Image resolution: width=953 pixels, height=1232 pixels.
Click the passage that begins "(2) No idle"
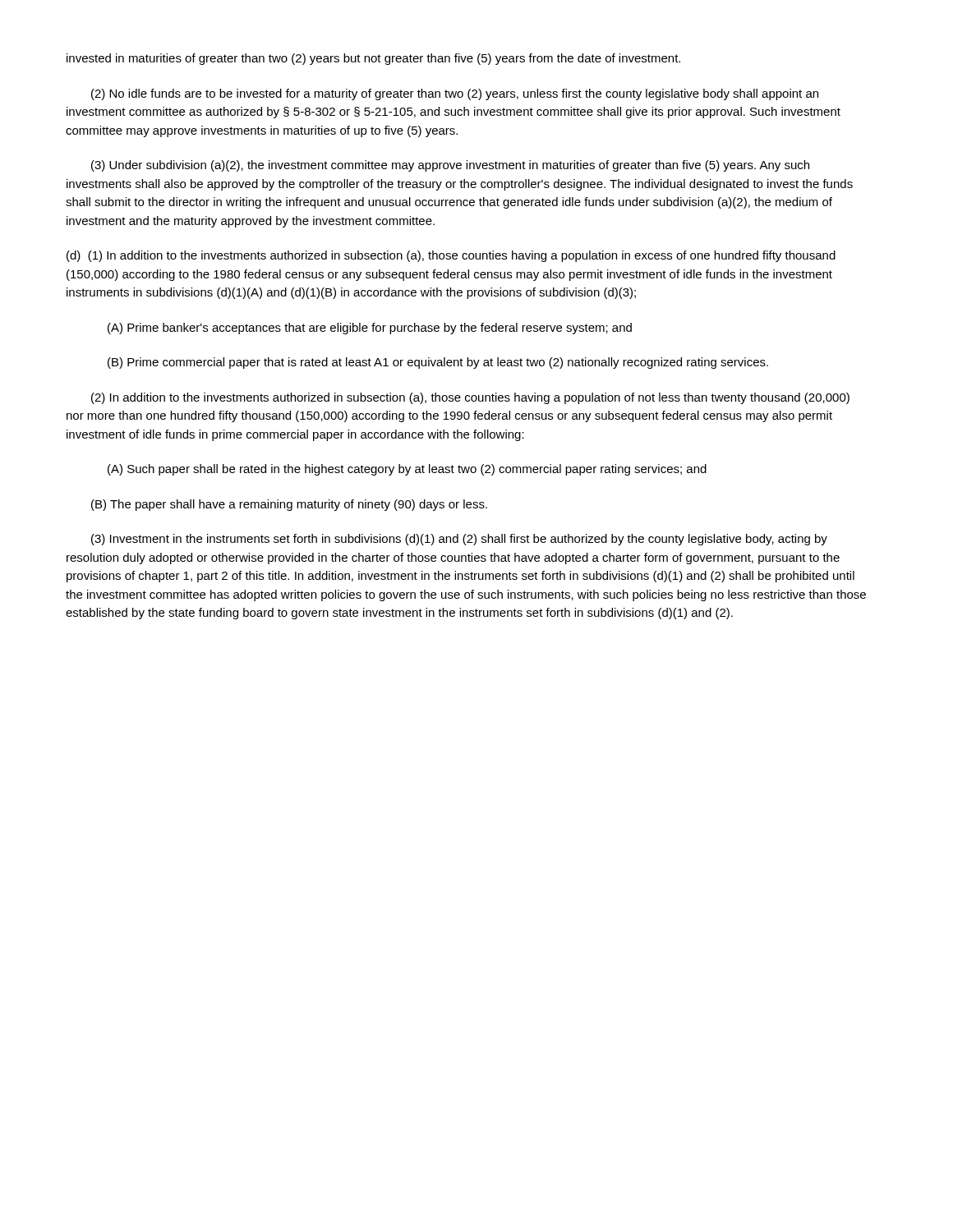453,111
